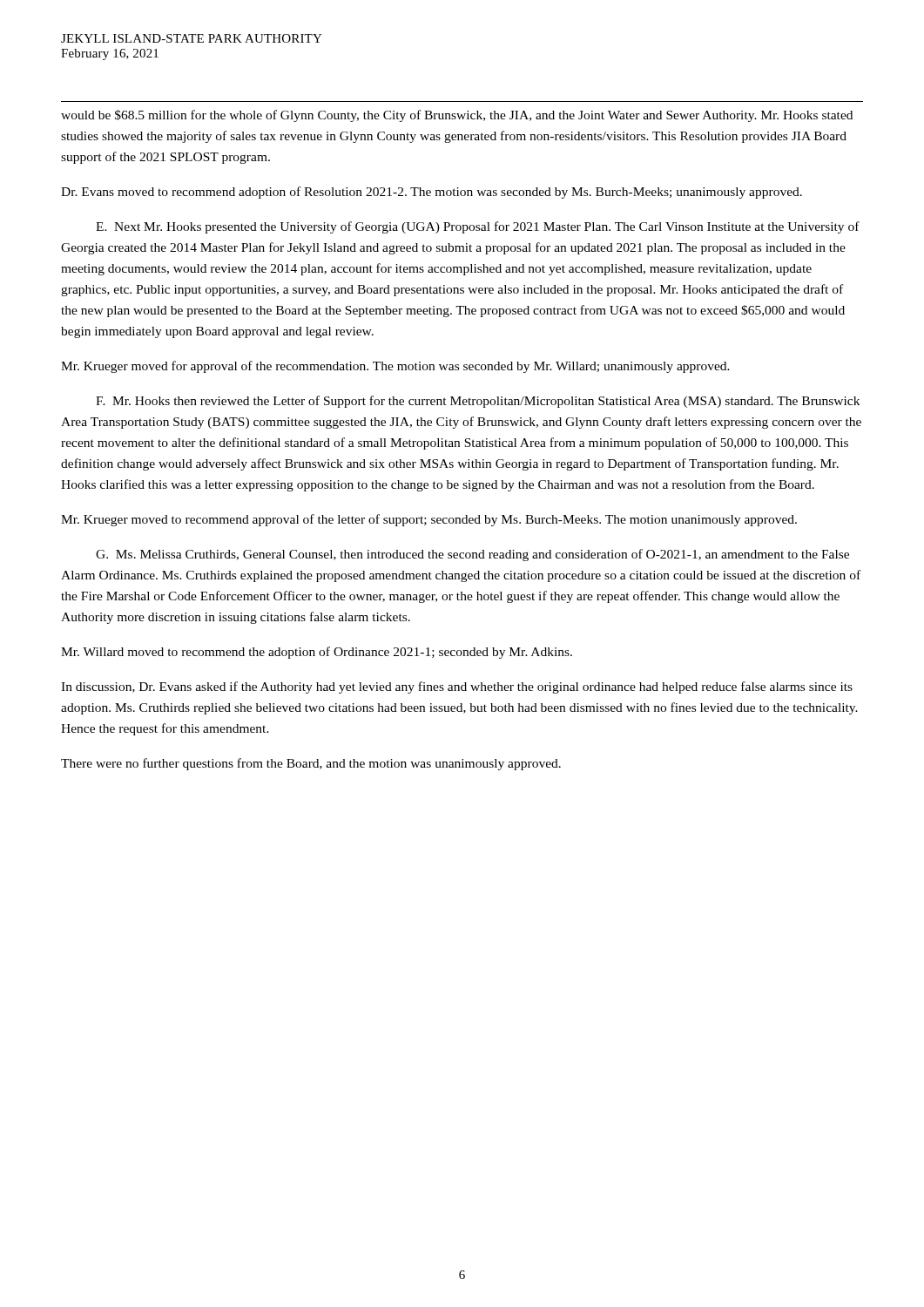924x1307 pixels.
Task: Click on the text block that says "There were no further questions"
Action: click(311, 763)
